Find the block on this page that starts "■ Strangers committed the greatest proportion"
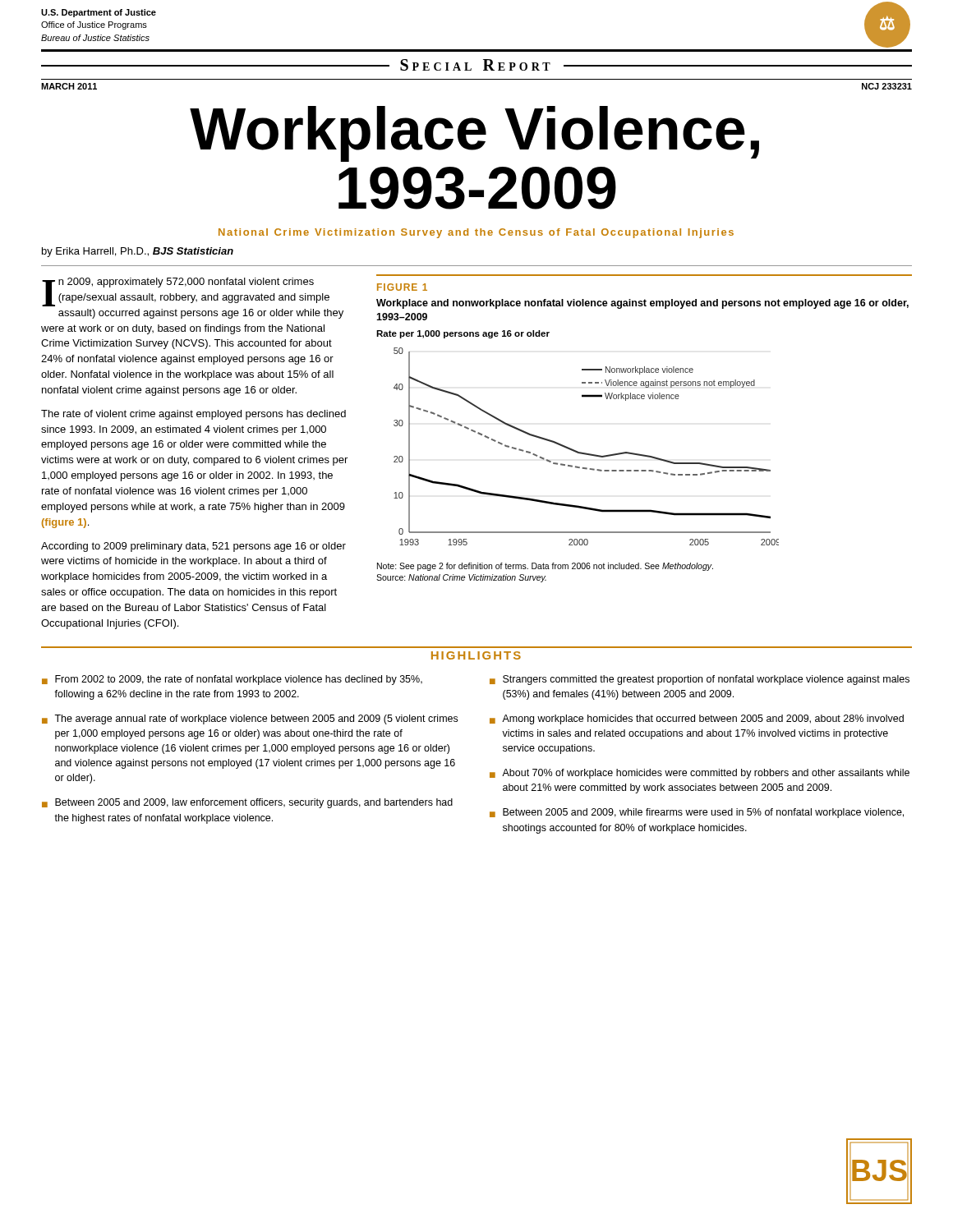953x1232 pixels. [x=700, y=686]
